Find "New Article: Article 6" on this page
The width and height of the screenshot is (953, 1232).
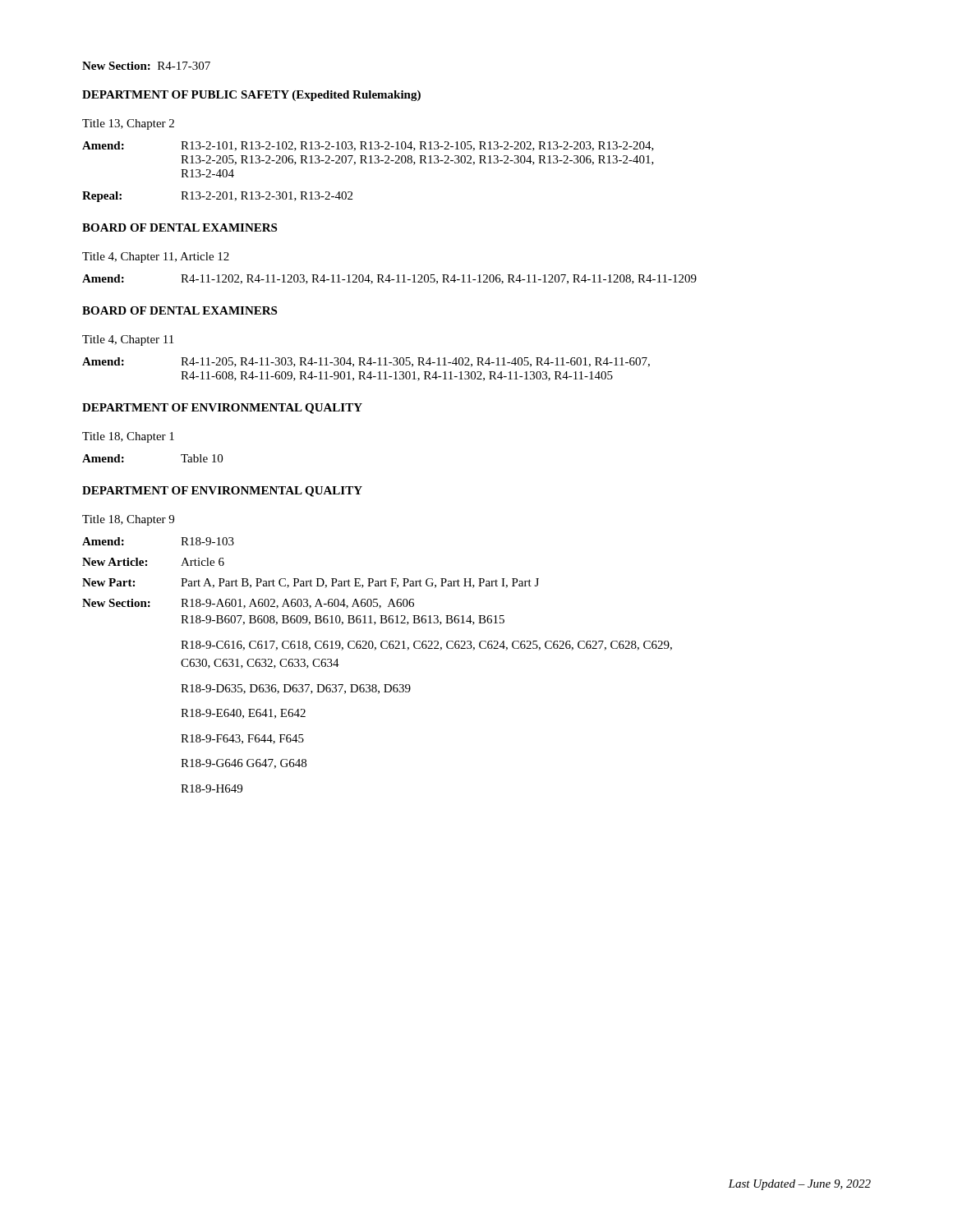125,561
